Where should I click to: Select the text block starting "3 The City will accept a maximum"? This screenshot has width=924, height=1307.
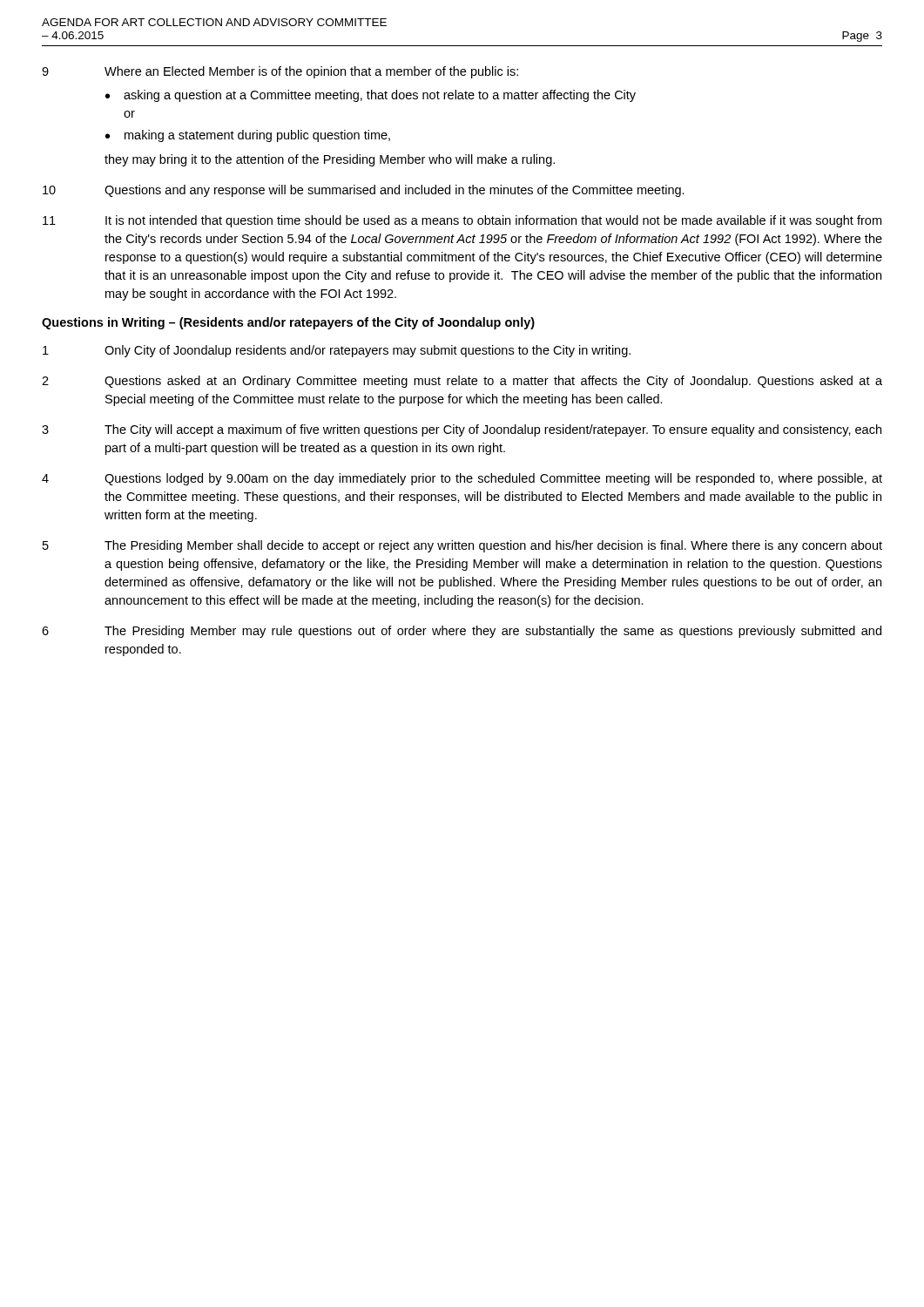click(462, 439)
